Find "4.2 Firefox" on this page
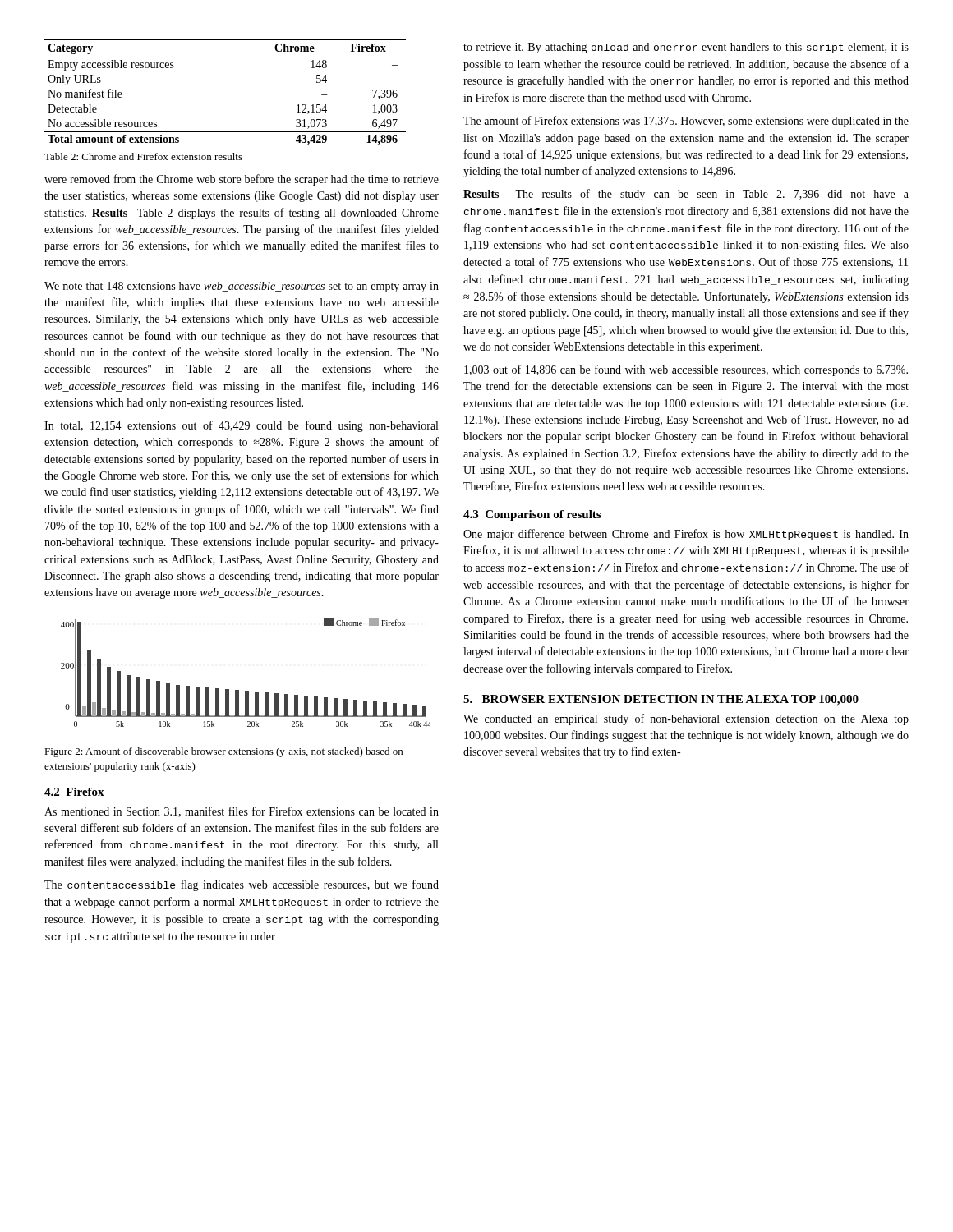 (x=74, y=791)
